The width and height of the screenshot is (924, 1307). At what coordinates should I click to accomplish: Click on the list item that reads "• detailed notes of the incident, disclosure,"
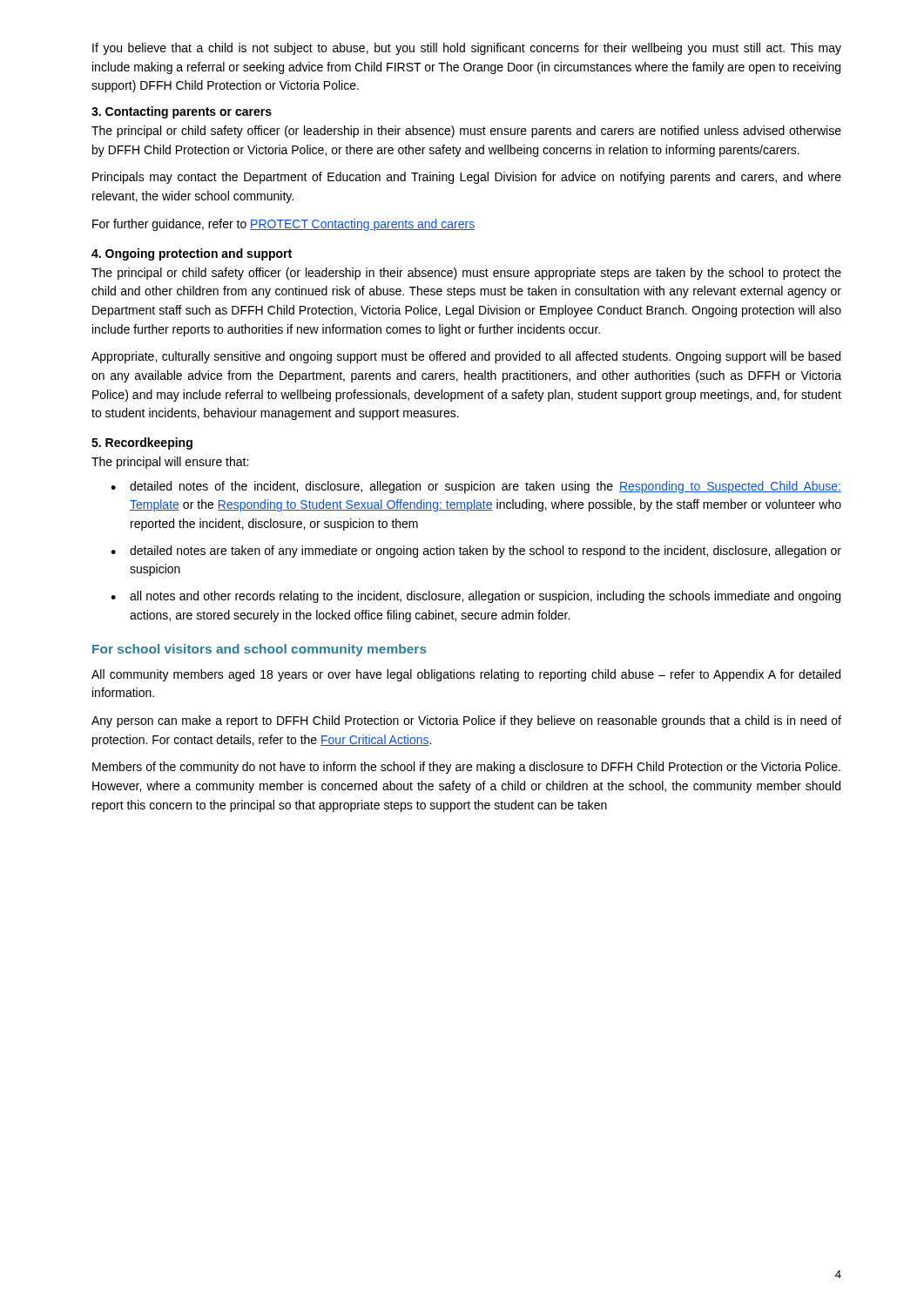[x=476, y=506]
